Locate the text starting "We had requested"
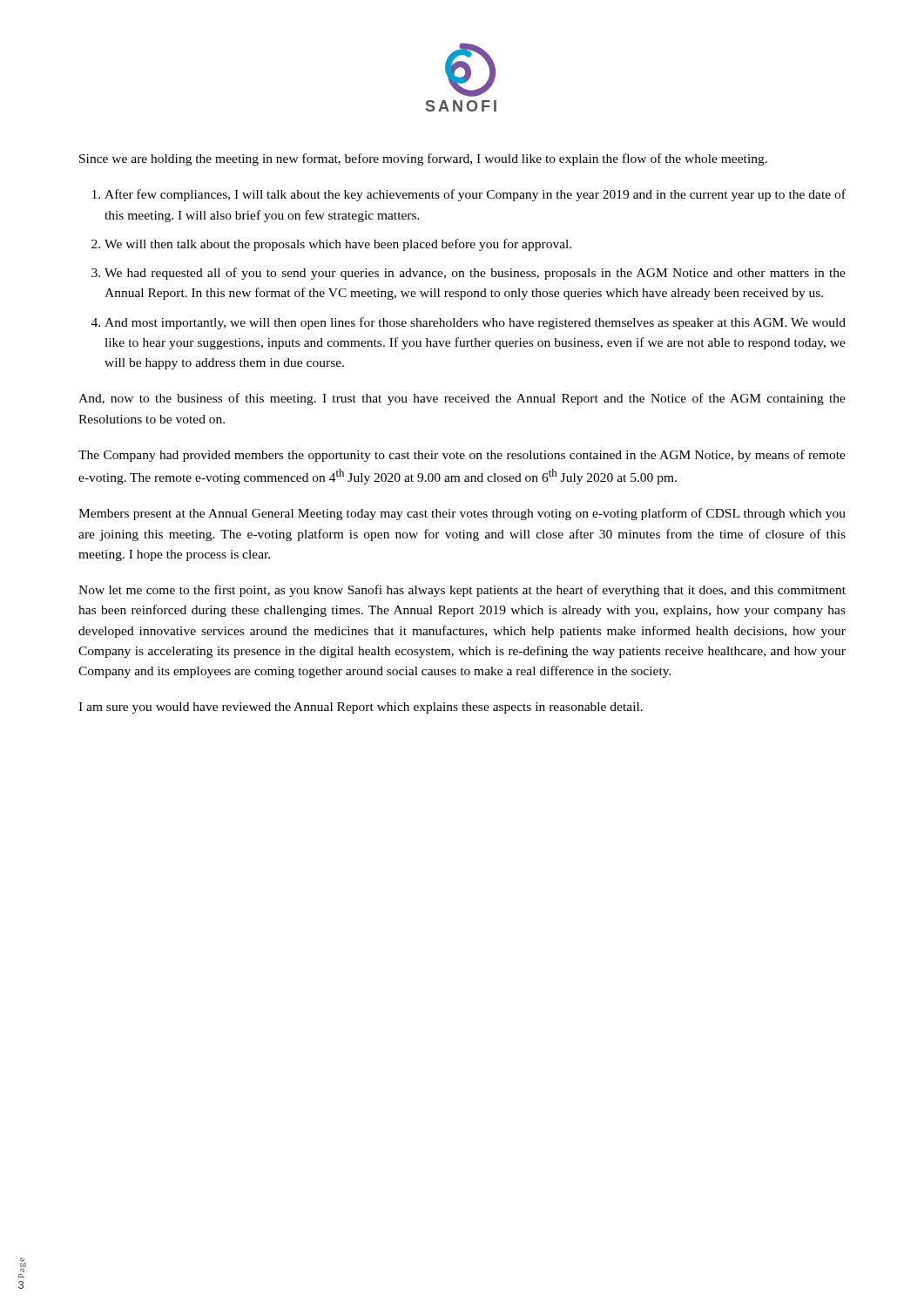This screenshot has width=924, height=1307. click(x=475, y=283)
